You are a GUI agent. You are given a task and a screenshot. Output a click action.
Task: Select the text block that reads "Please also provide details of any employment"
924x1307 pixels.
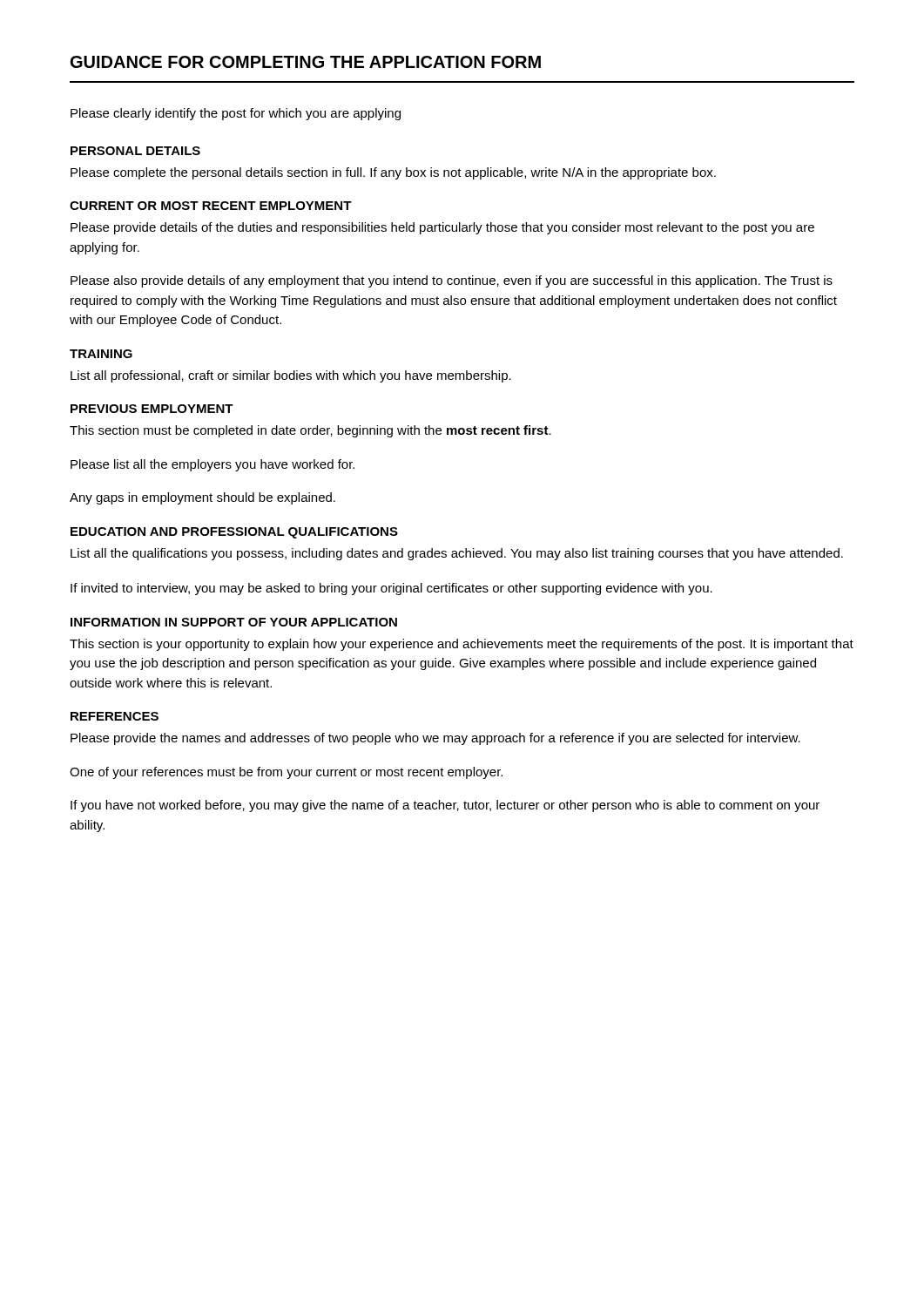(453, 300)
